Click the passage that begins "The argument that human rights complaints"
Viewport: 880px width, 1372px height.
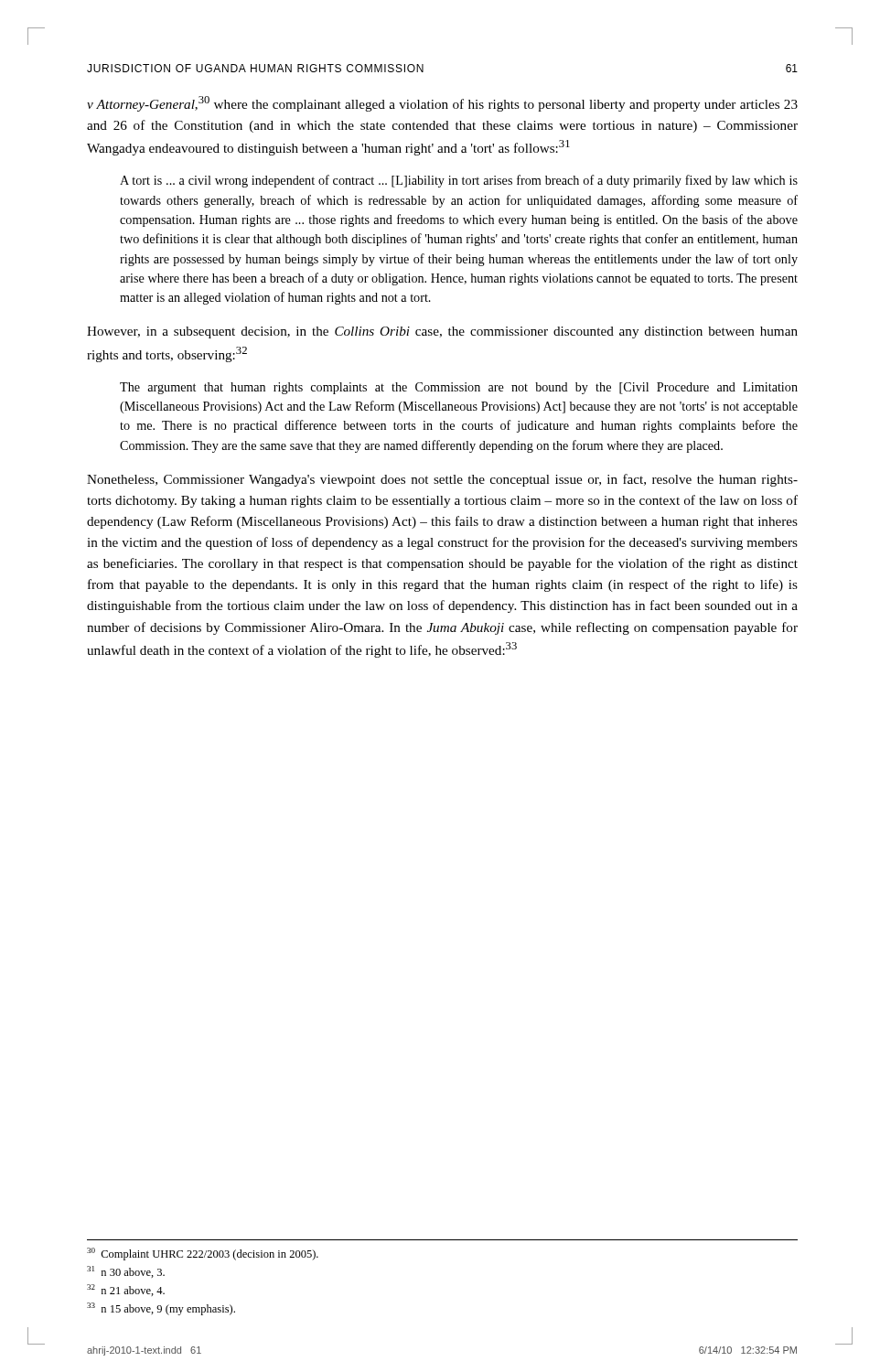pos(459,416)
